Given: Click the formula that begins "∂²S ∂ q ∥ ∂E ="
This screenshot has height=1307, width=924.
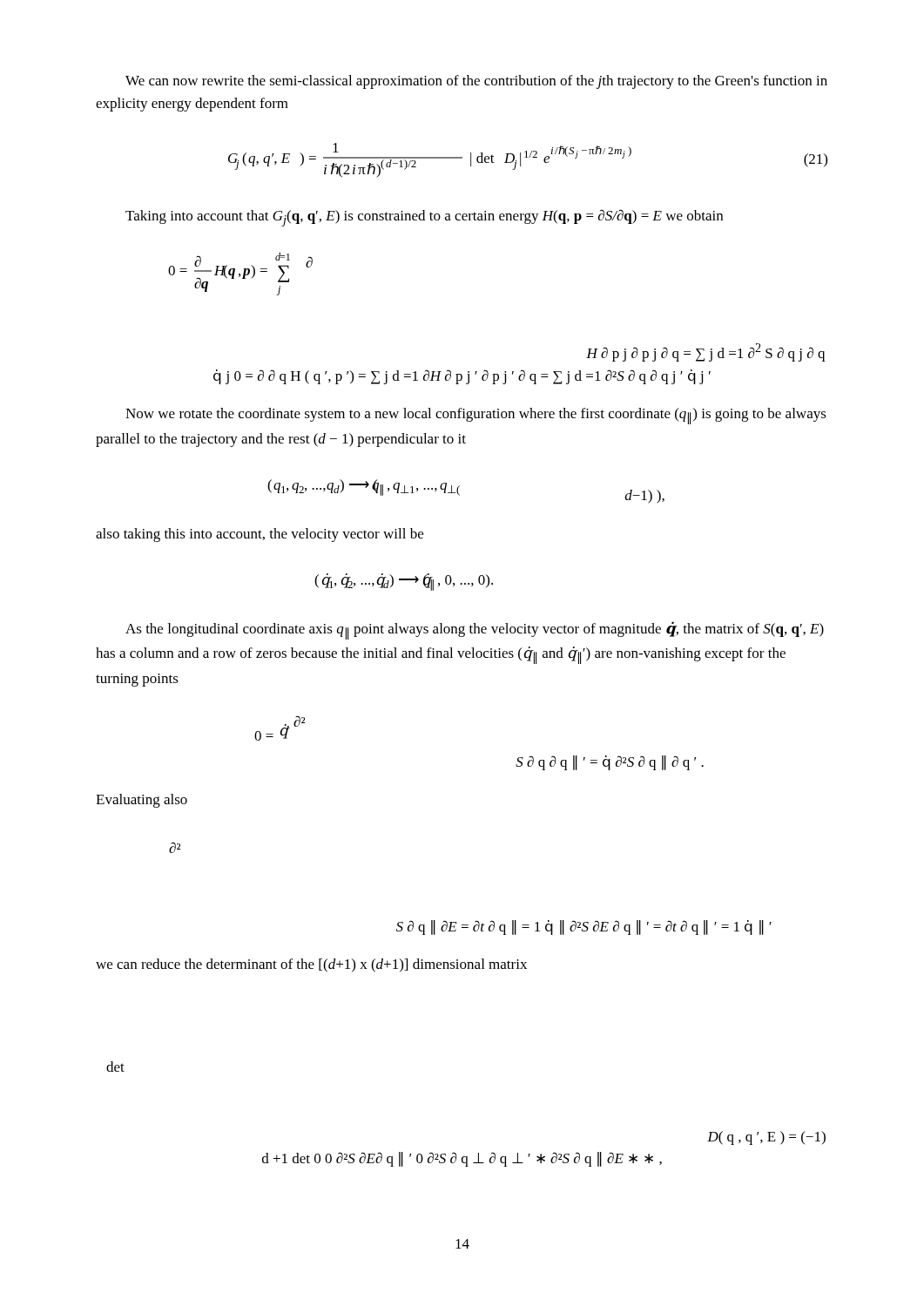Looking at the screenshot, I should [x=175, y=847].
